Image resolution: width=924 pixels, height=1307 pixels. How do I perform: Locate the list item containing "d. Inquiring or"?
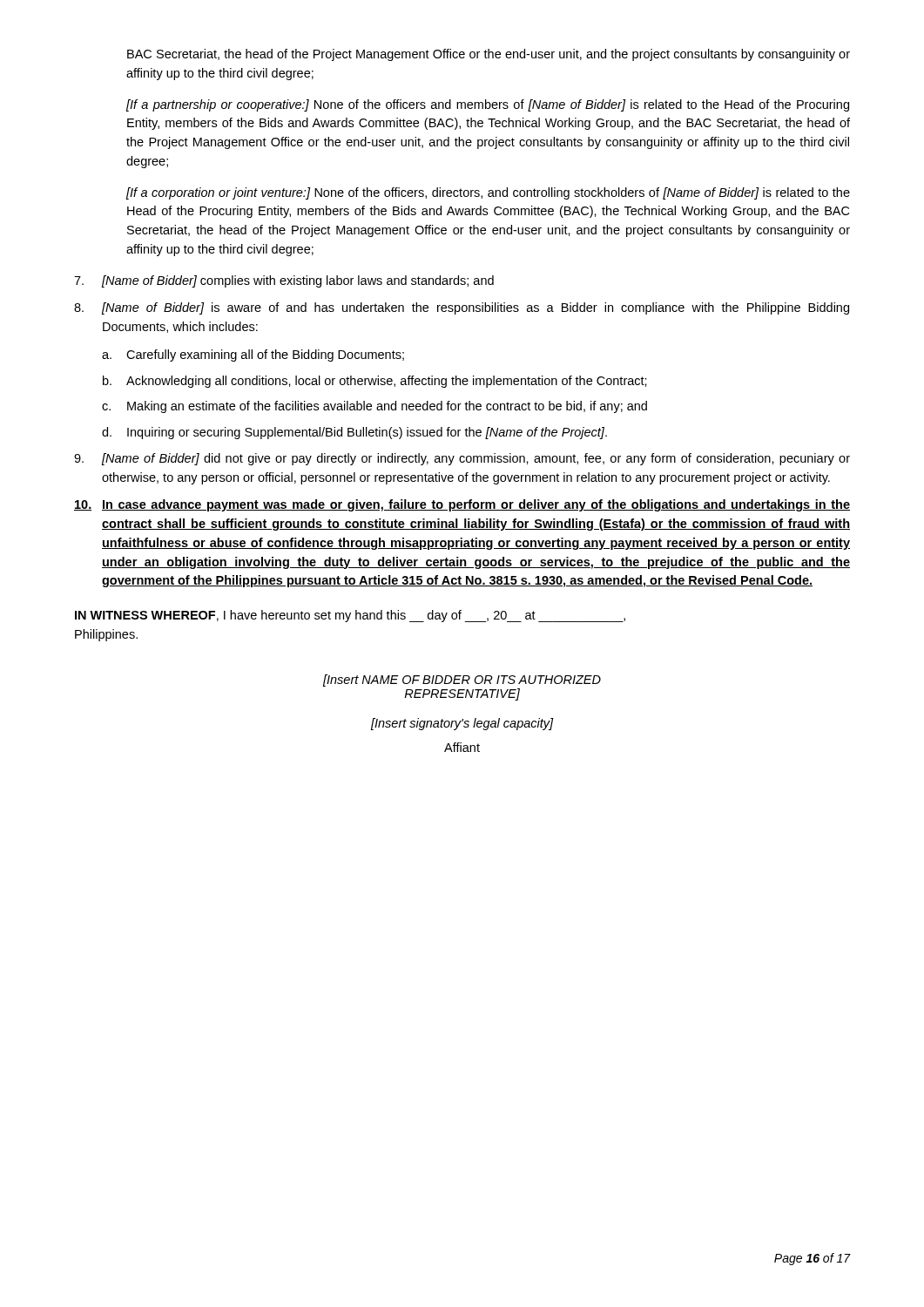476,433
